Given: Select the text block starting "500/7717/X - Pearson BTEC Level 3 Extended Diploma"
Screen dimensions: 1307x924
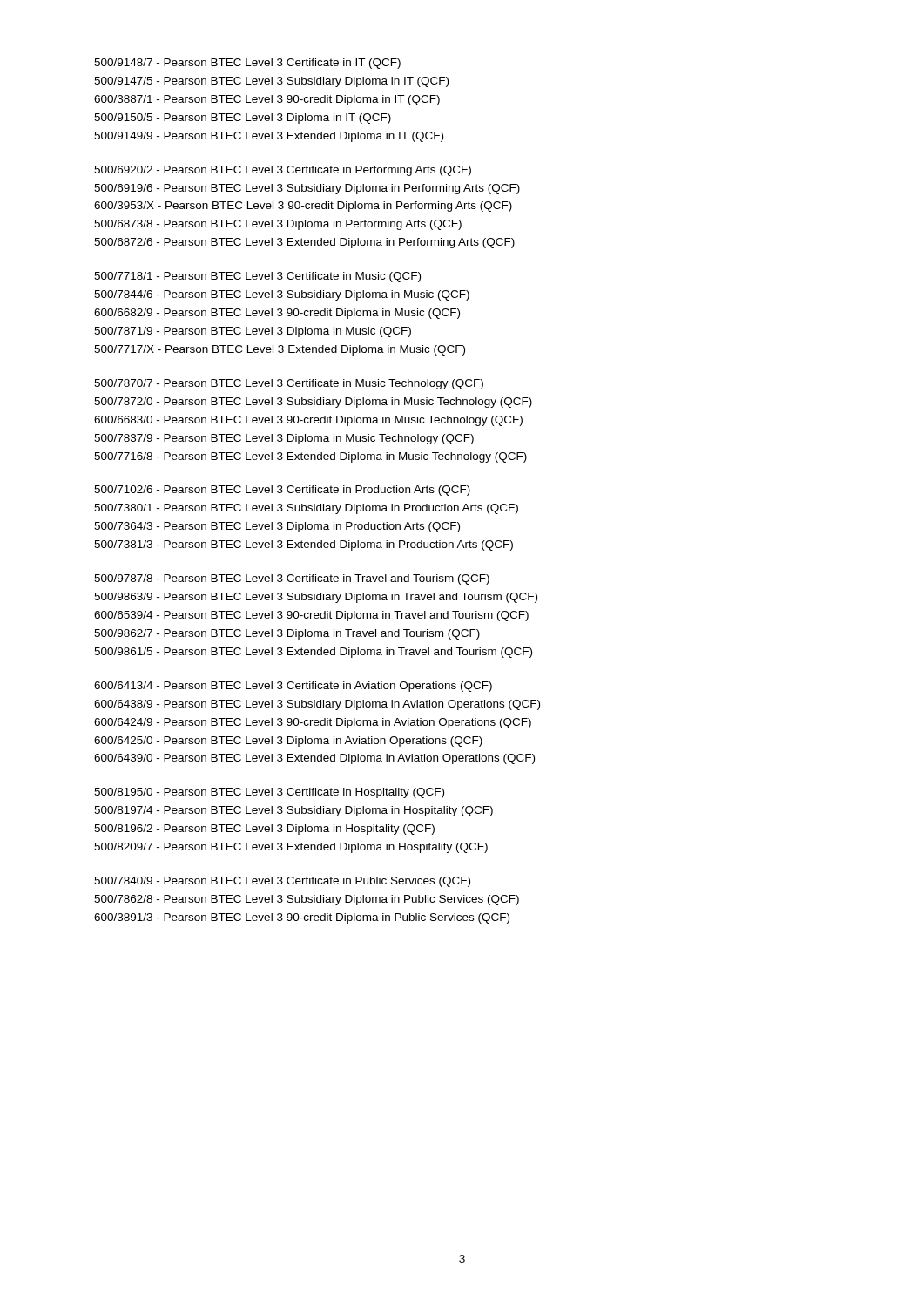Looking at the screenshot, I should pyautogui.click(x=280, y=349).
